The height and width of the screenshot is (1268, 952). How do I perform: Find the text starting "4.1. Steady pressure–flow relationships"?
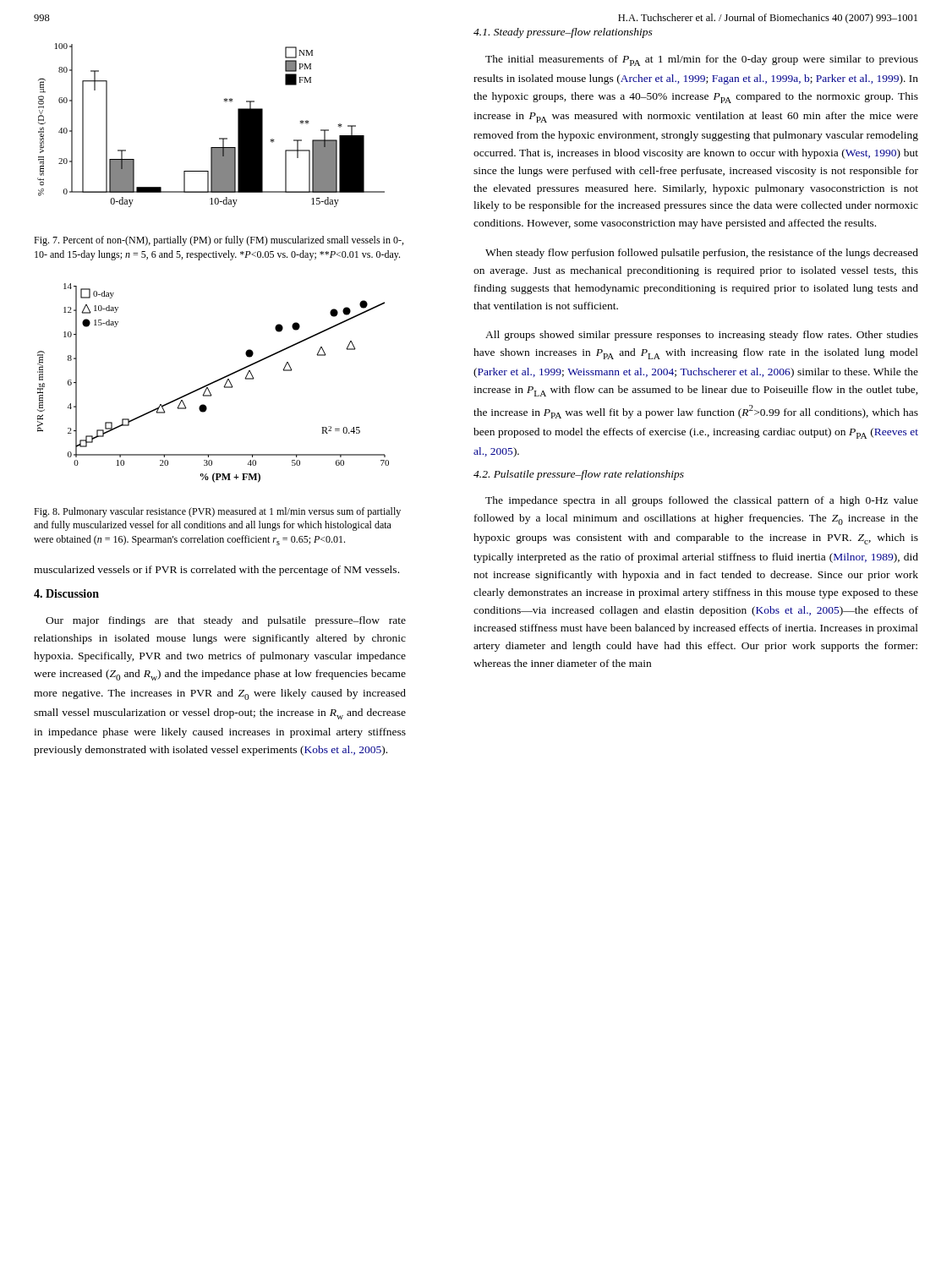[696, 32]
